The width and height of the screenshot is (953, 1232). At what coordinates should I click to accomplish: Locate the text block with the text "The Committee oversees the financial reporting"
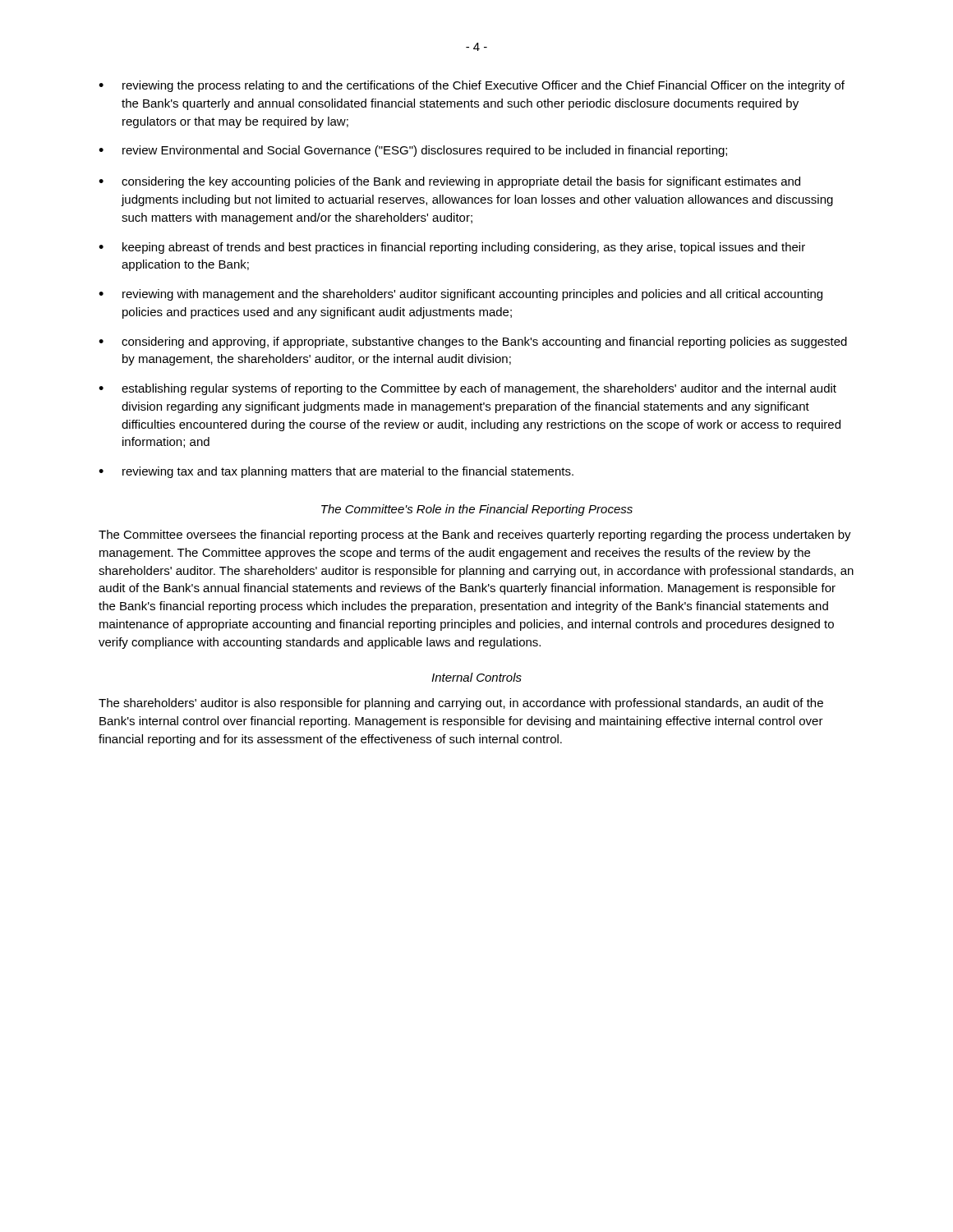(x=476, y=588)
